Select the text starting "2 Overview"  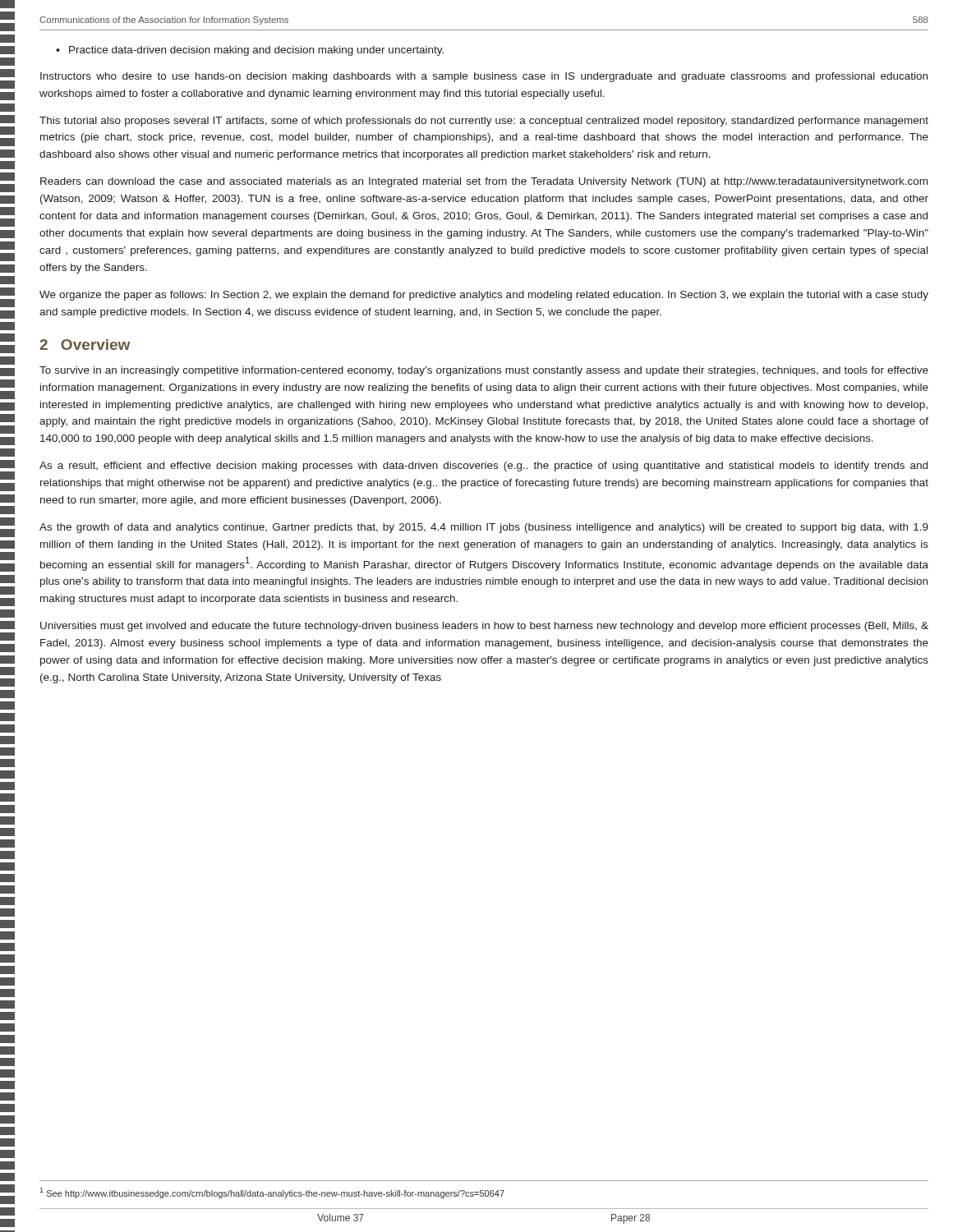click(85, 344)
